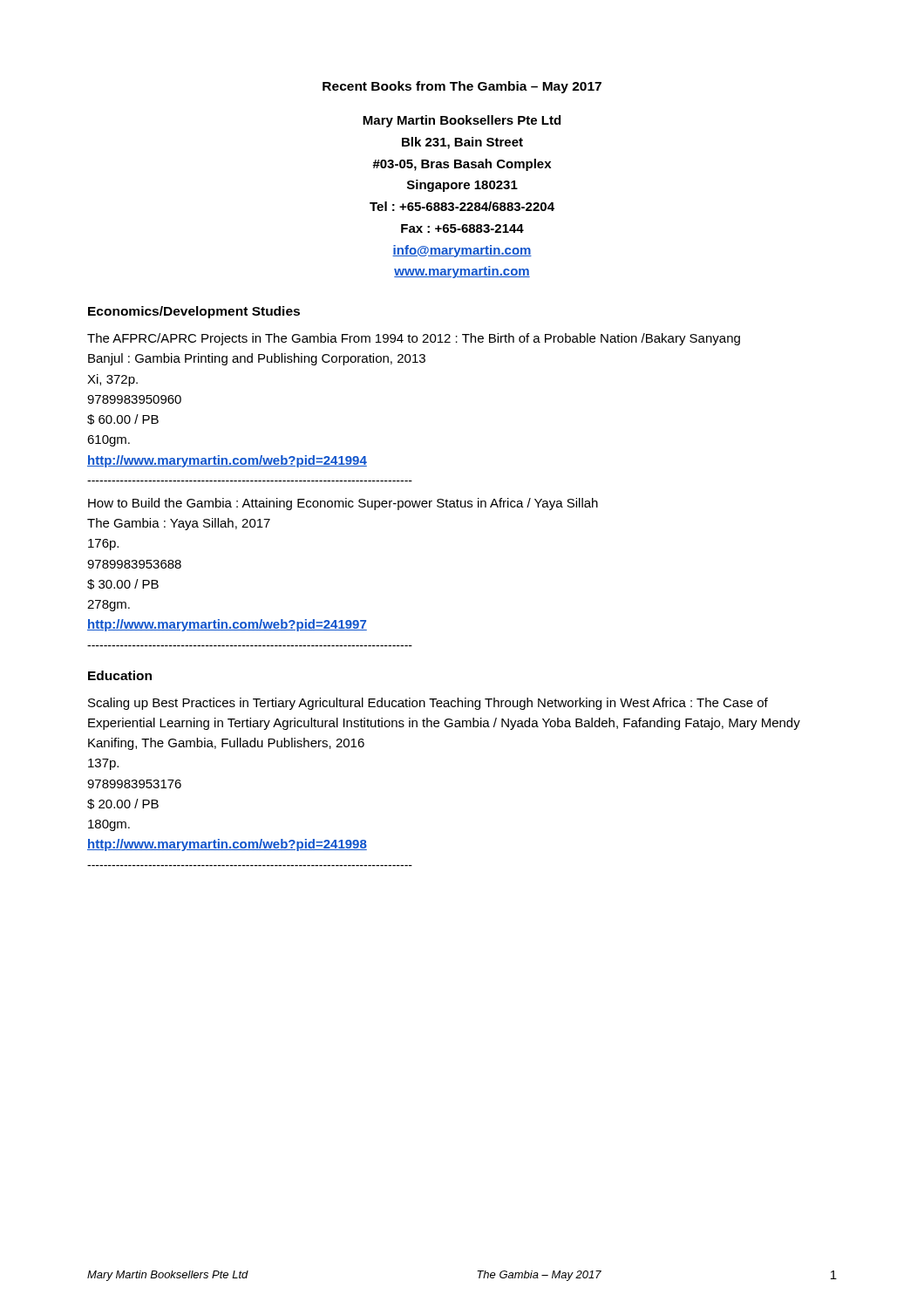Click the title that begins "Recent Books from The Gambia"

coord(462,86)
